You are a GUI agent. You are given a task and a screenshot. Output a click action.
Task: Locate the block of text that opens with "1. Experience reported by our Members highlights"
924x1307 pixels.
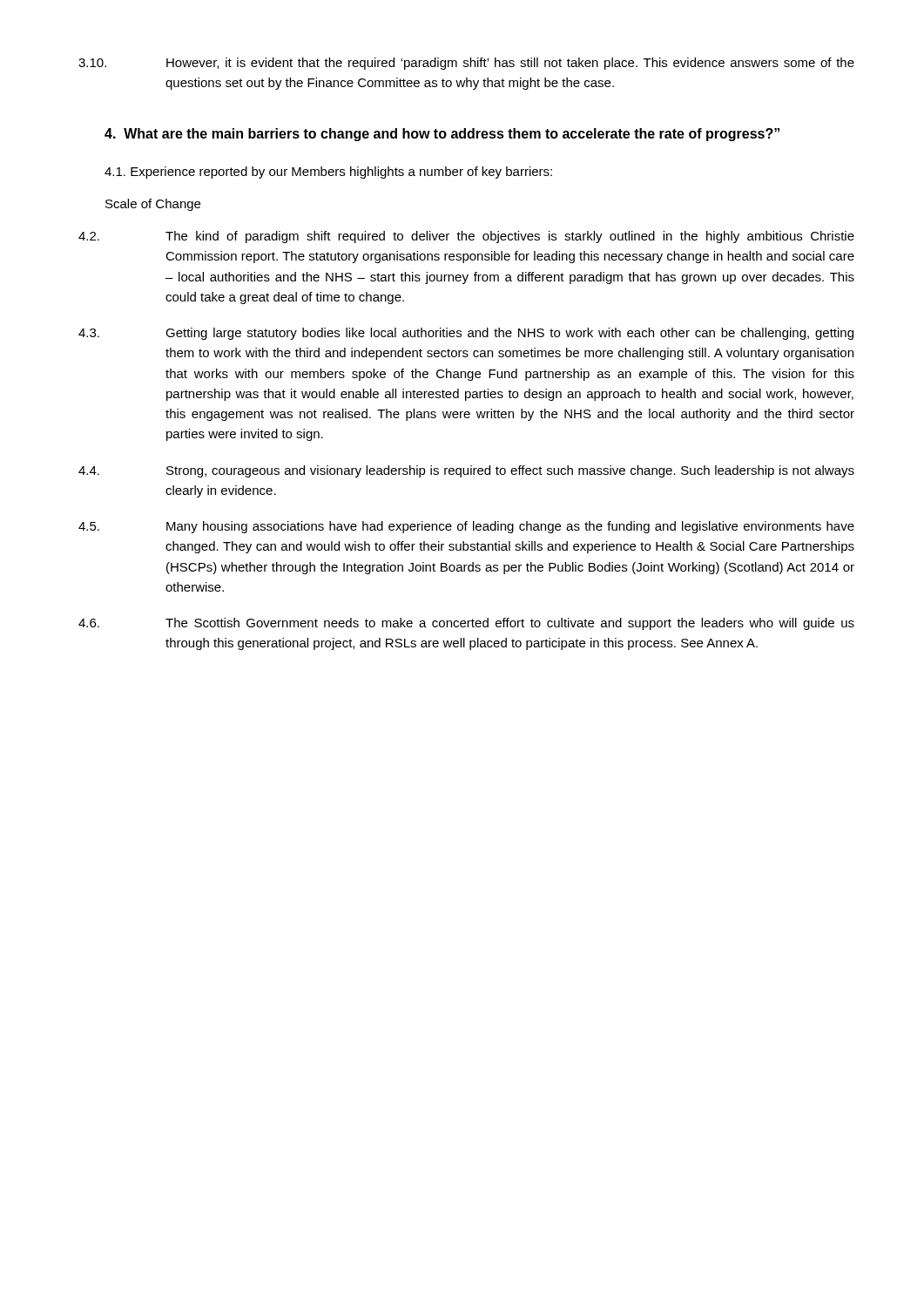tap(329, 171)
